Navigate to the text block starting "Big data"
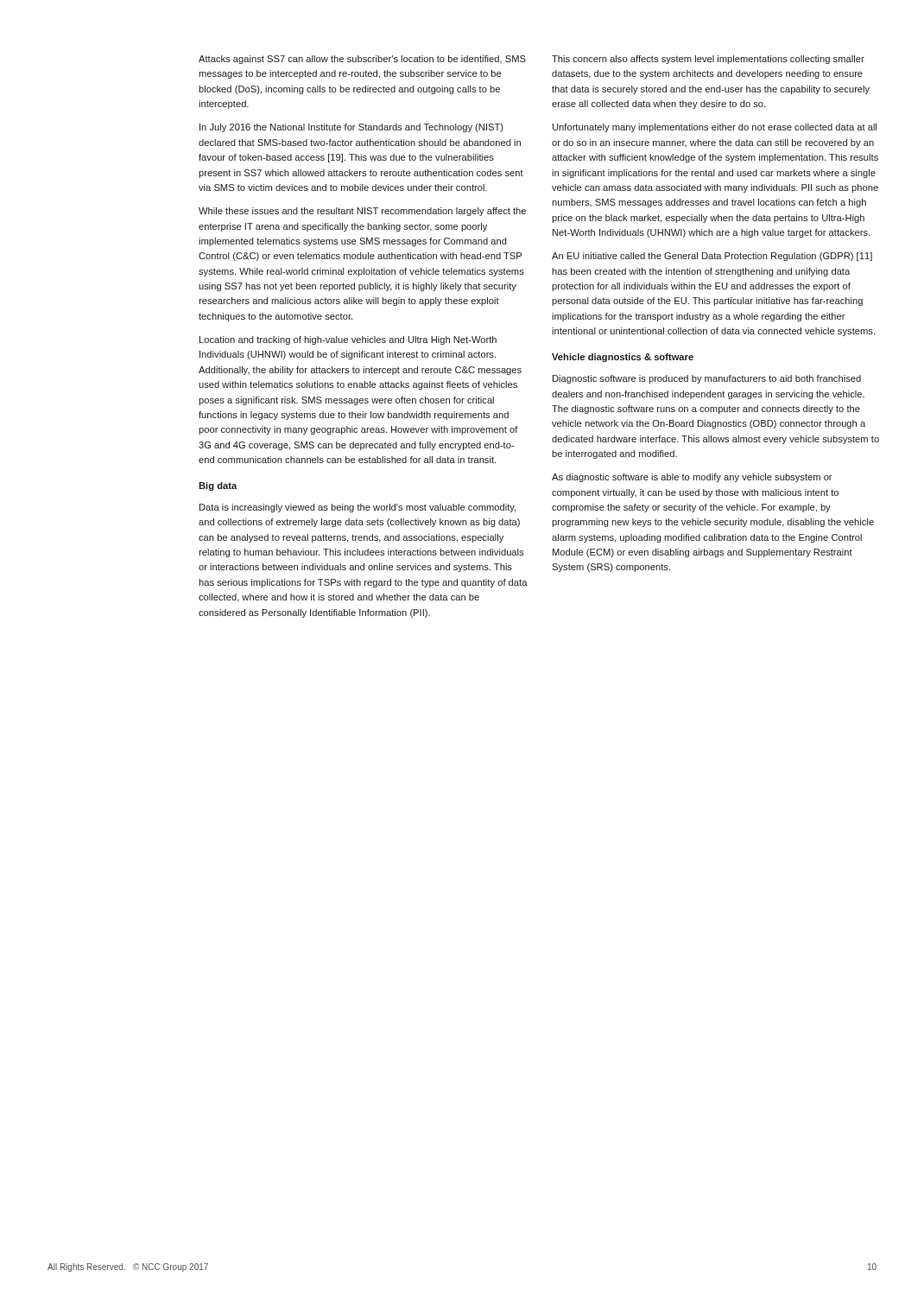This screenshot has height=1296, width=924. [x=218, y=486]
